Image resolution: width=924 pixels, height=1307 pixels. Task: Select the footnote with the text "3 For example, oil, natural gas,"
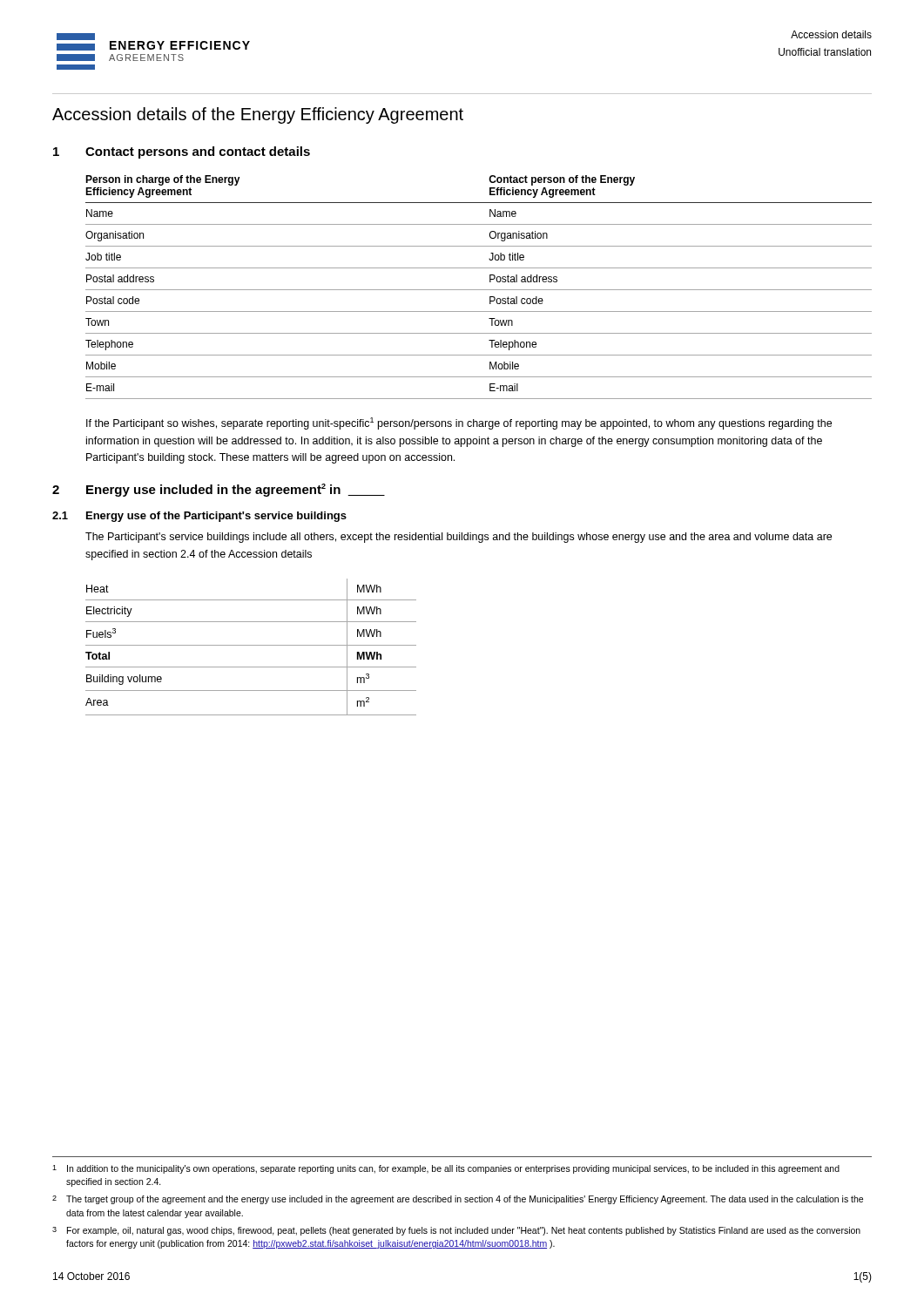462,1237
